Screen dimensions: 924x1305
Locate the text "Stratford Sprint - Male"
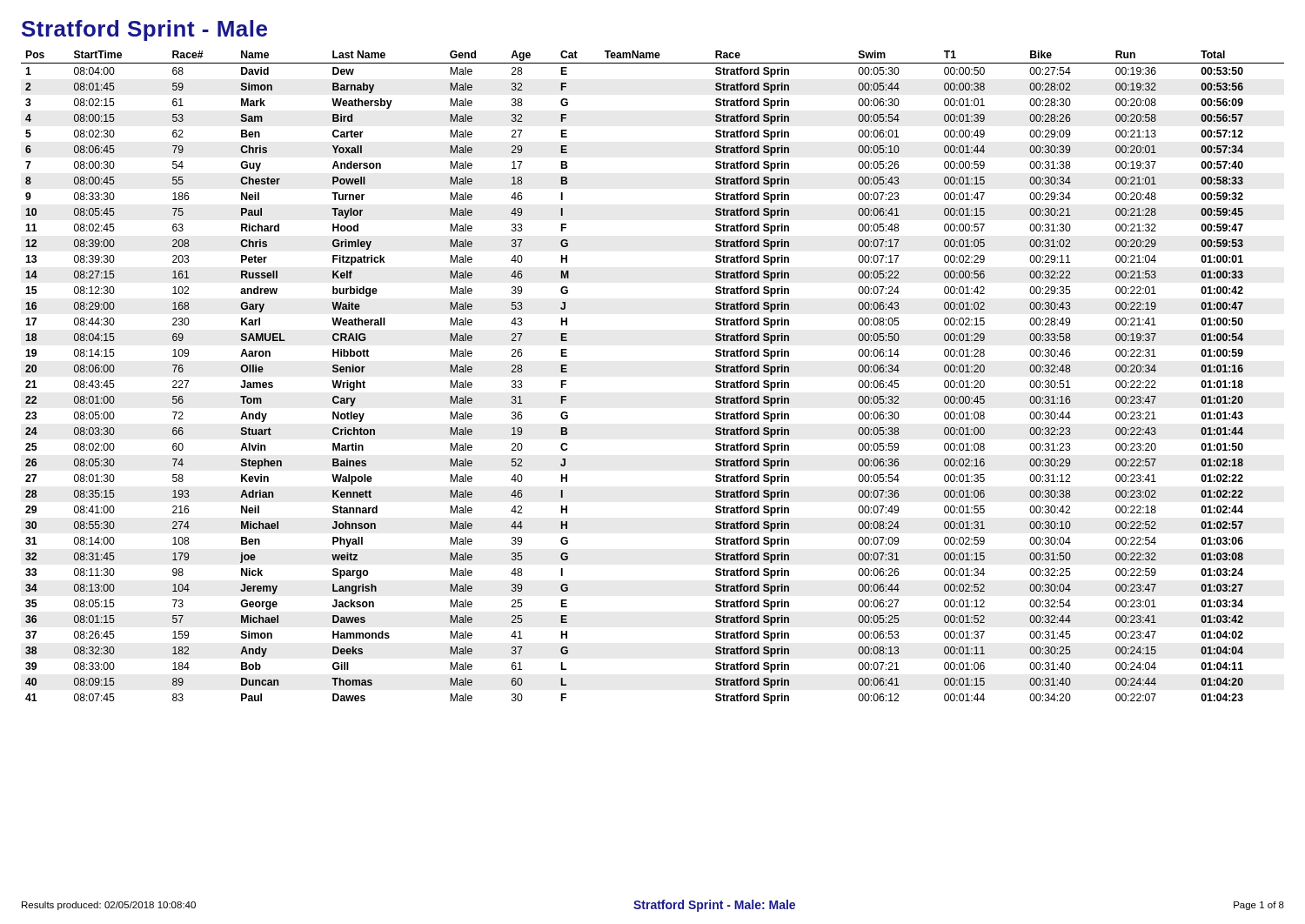click(145, 29)
